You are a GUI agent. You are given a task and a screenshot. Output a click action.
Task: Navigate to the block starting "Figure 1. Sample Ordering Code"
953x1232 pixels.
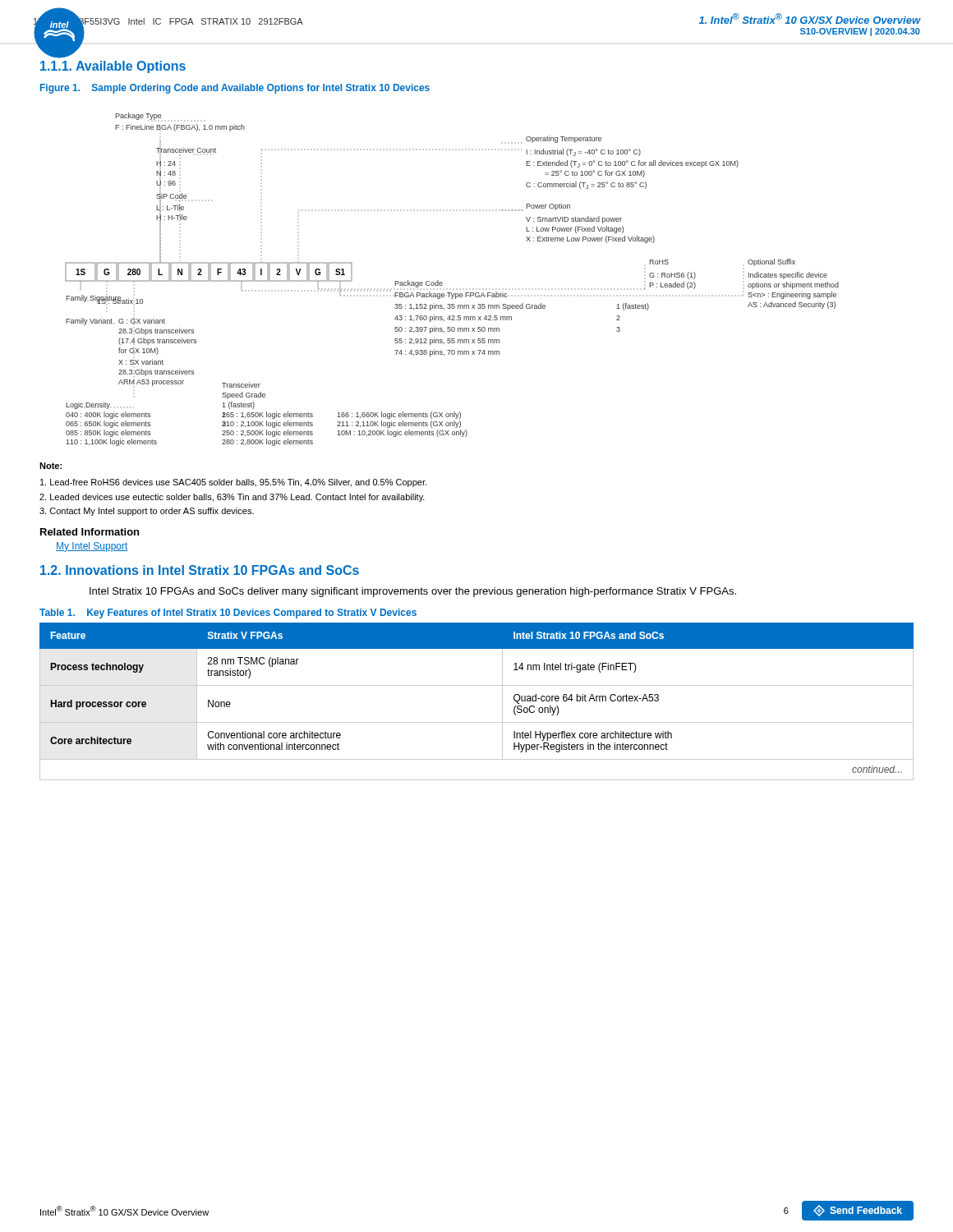(x=235, y=88)
